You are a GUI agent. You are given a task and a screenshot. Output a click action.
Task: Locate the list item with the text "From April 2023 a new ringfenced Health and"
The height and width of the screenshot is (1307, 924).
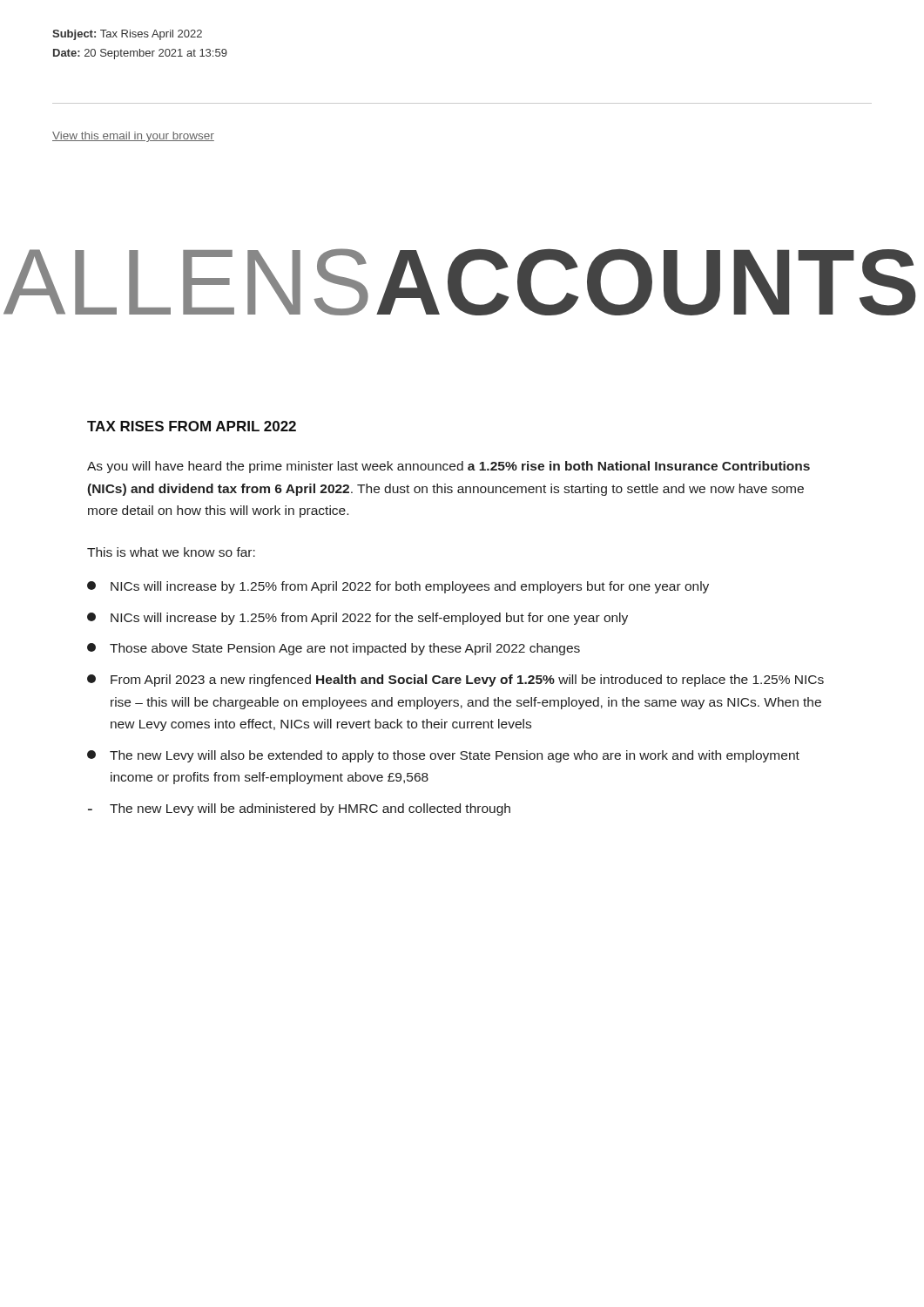(x=462, y=702)
